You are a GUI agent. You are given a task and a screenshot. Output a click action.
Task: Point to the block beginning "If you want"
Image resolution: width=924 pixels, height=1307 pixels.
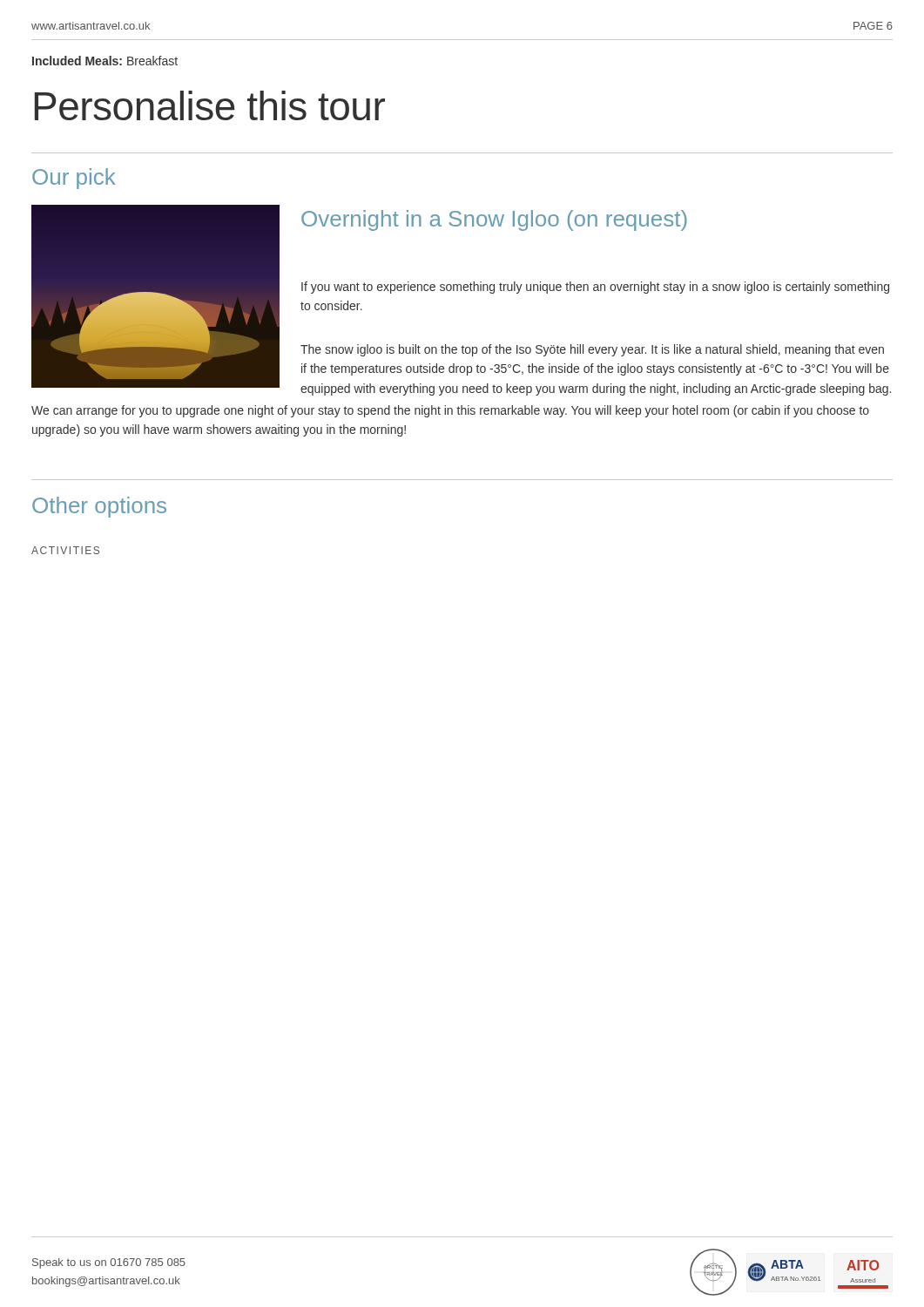595,296
